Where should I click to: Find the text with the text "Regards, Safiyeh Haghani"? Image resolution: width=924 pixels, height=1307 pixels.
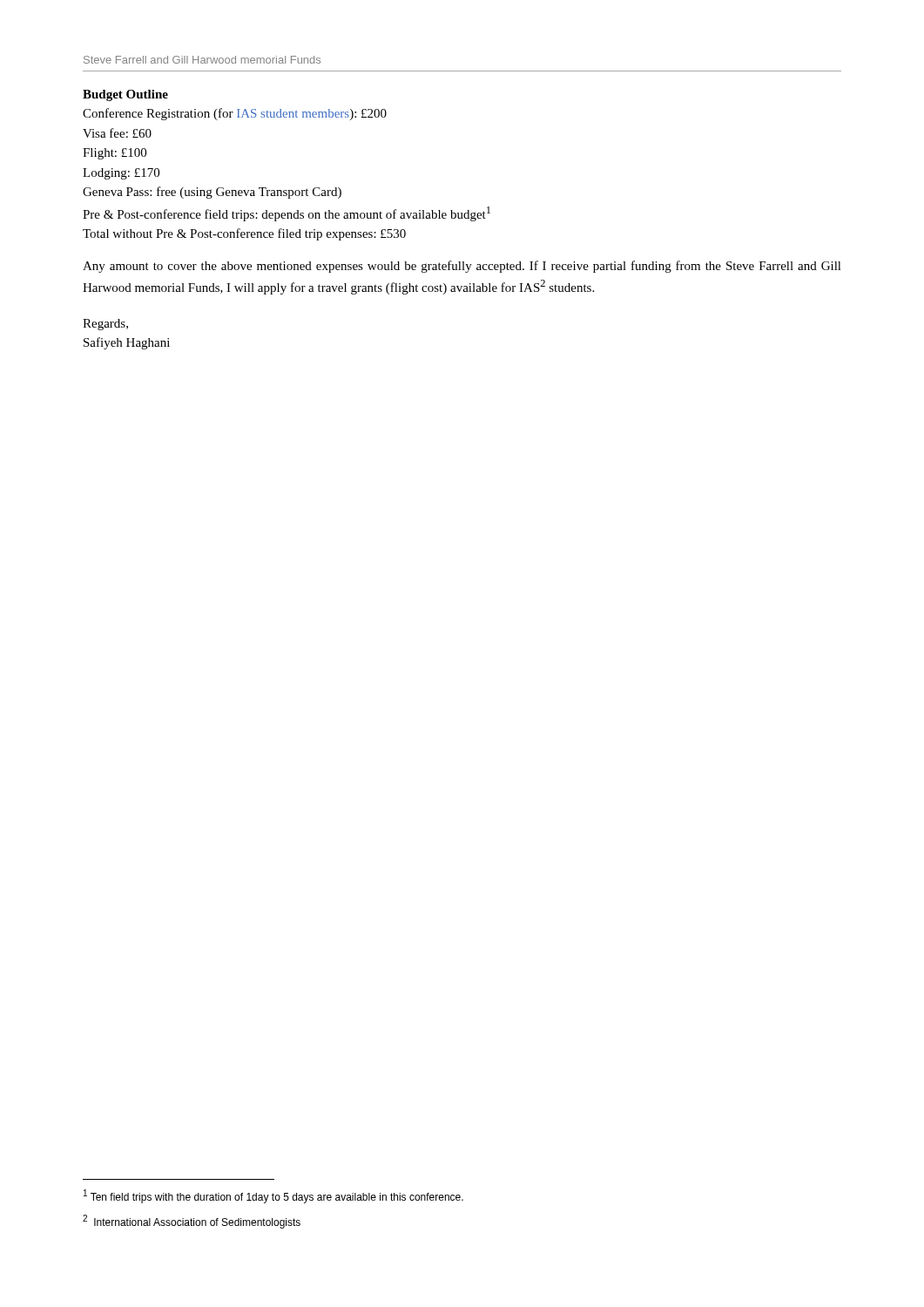(x=126, y=333)
